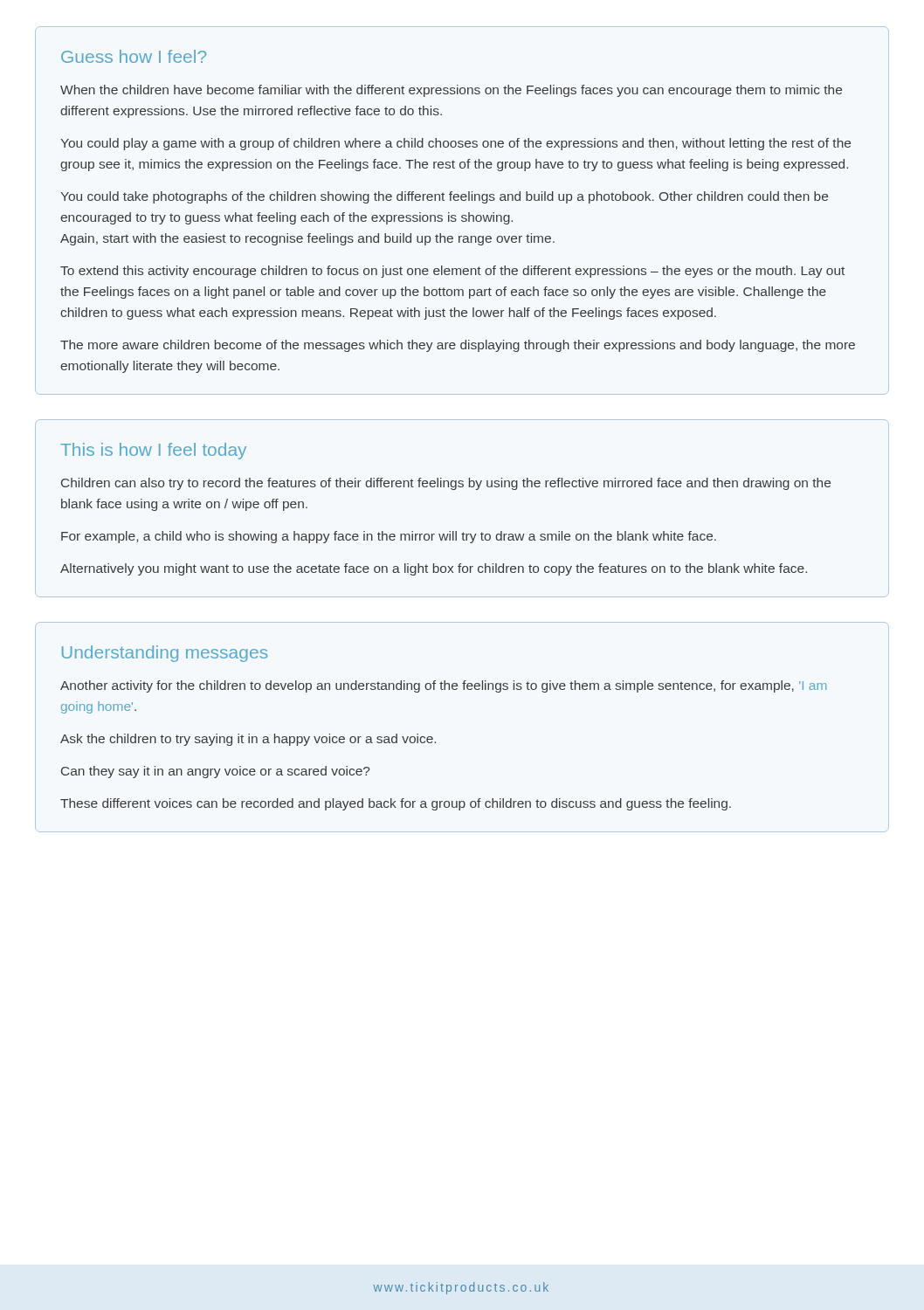Where does it say "This is how I feel today"?

point(154,450)
